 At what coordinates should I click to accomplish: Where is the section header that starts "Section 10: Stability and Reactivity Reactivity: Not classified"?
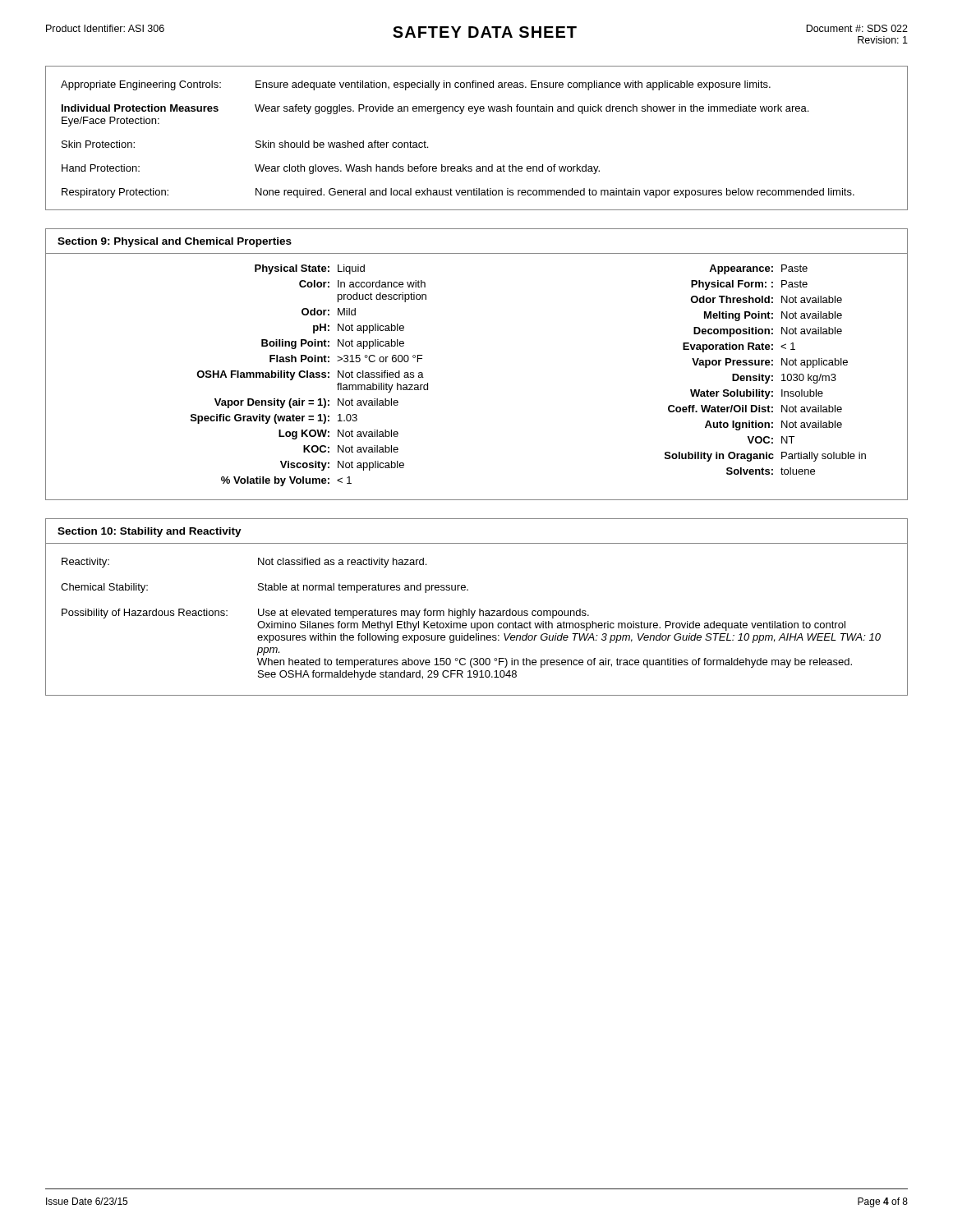click(x=476, y=607)
